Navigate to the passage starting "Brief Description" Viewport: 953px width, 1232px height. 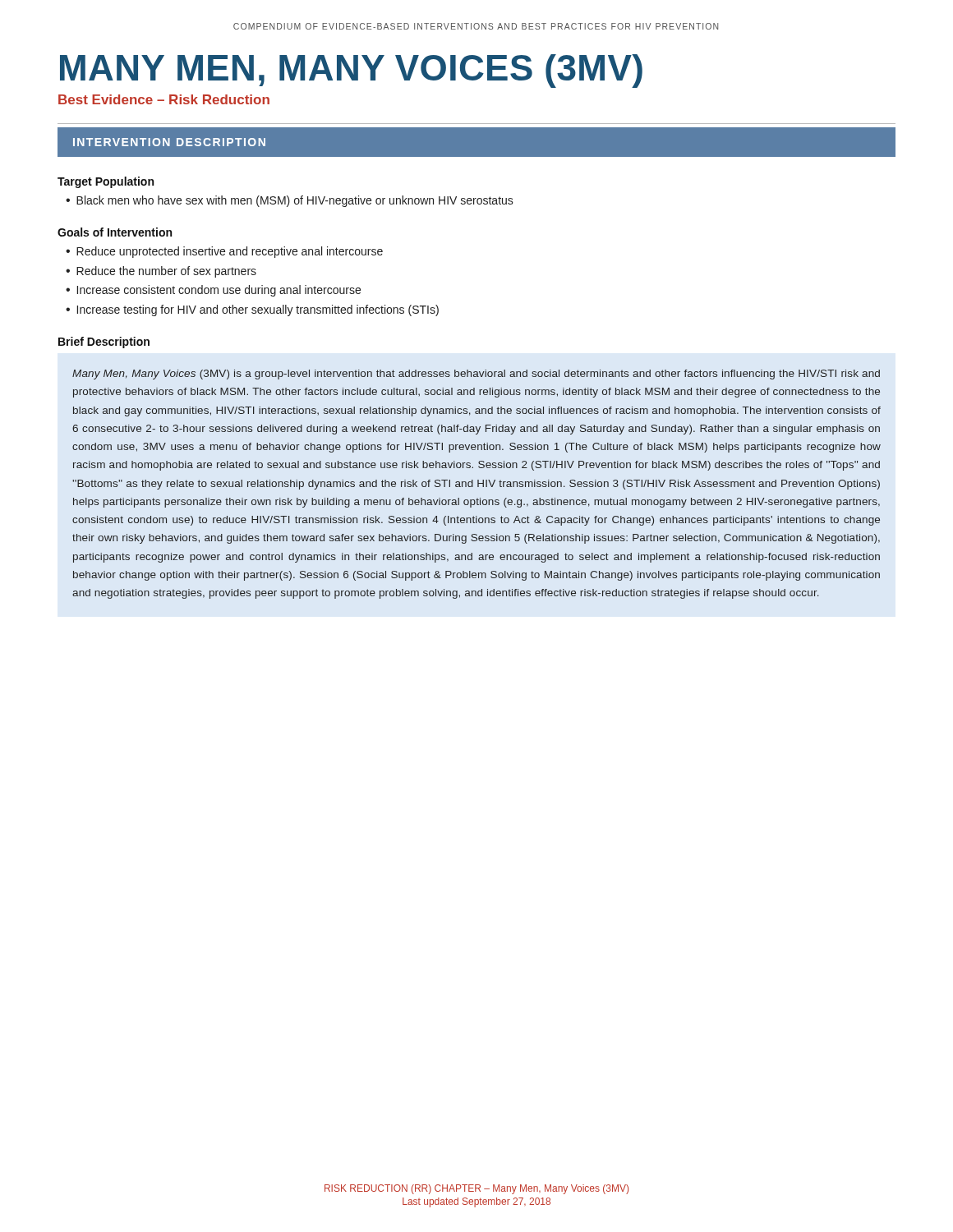tap(104, 342)
